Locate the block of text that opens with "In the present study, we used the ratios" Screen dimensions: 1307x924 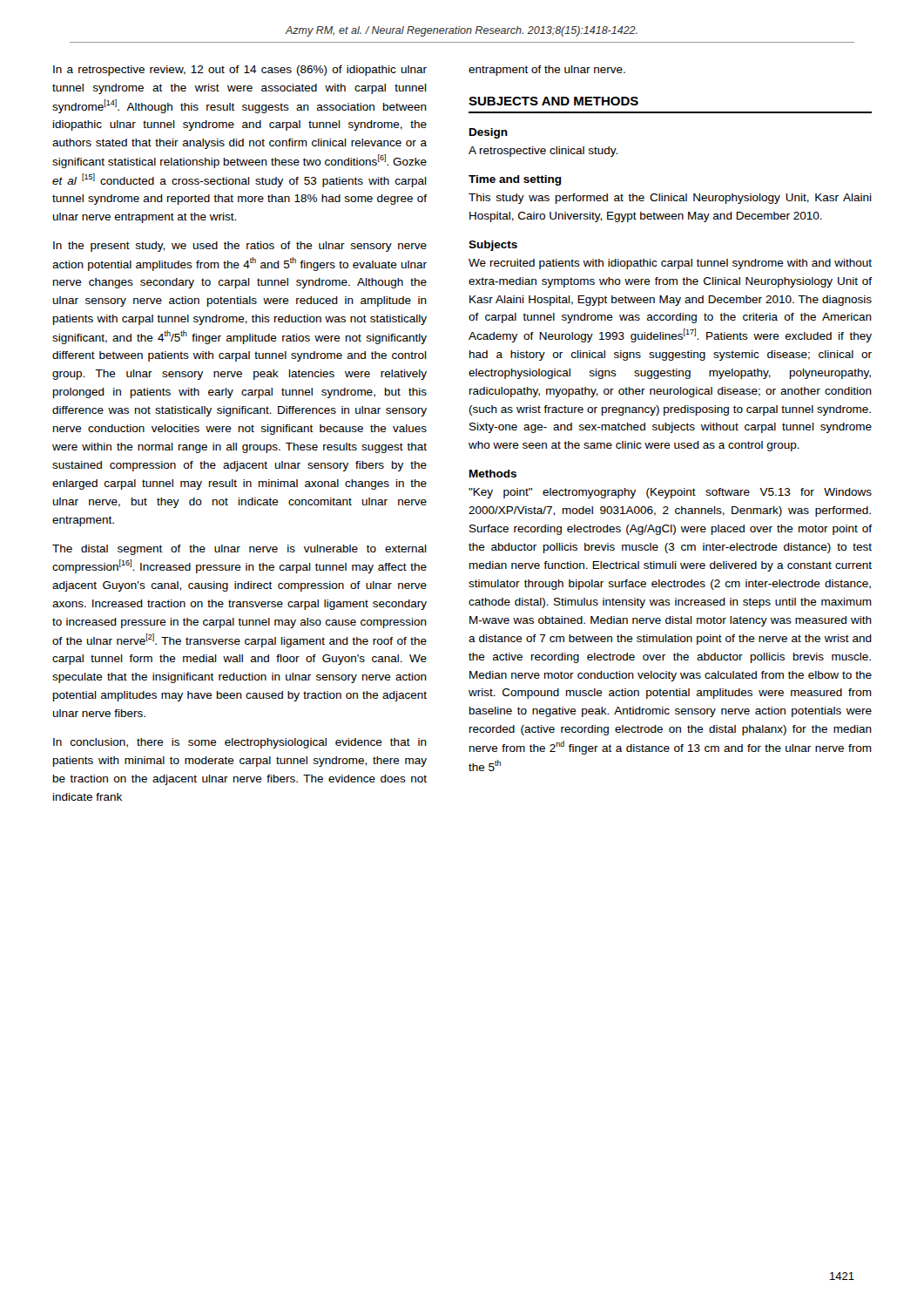240,382
